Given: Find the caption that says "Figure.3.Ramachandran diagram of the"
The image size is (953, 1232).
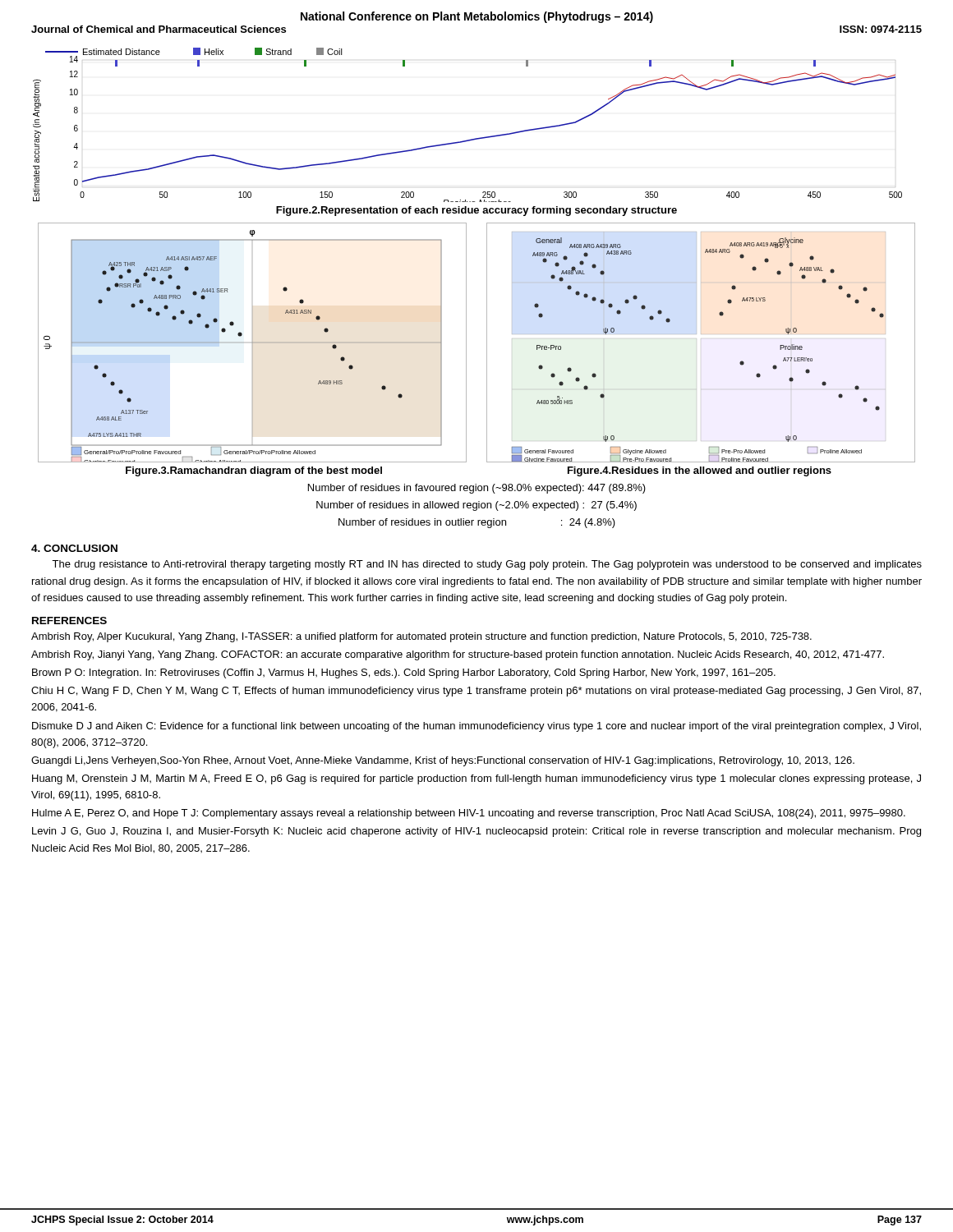Looking at the screenshot, I should [x=254, y=470].
